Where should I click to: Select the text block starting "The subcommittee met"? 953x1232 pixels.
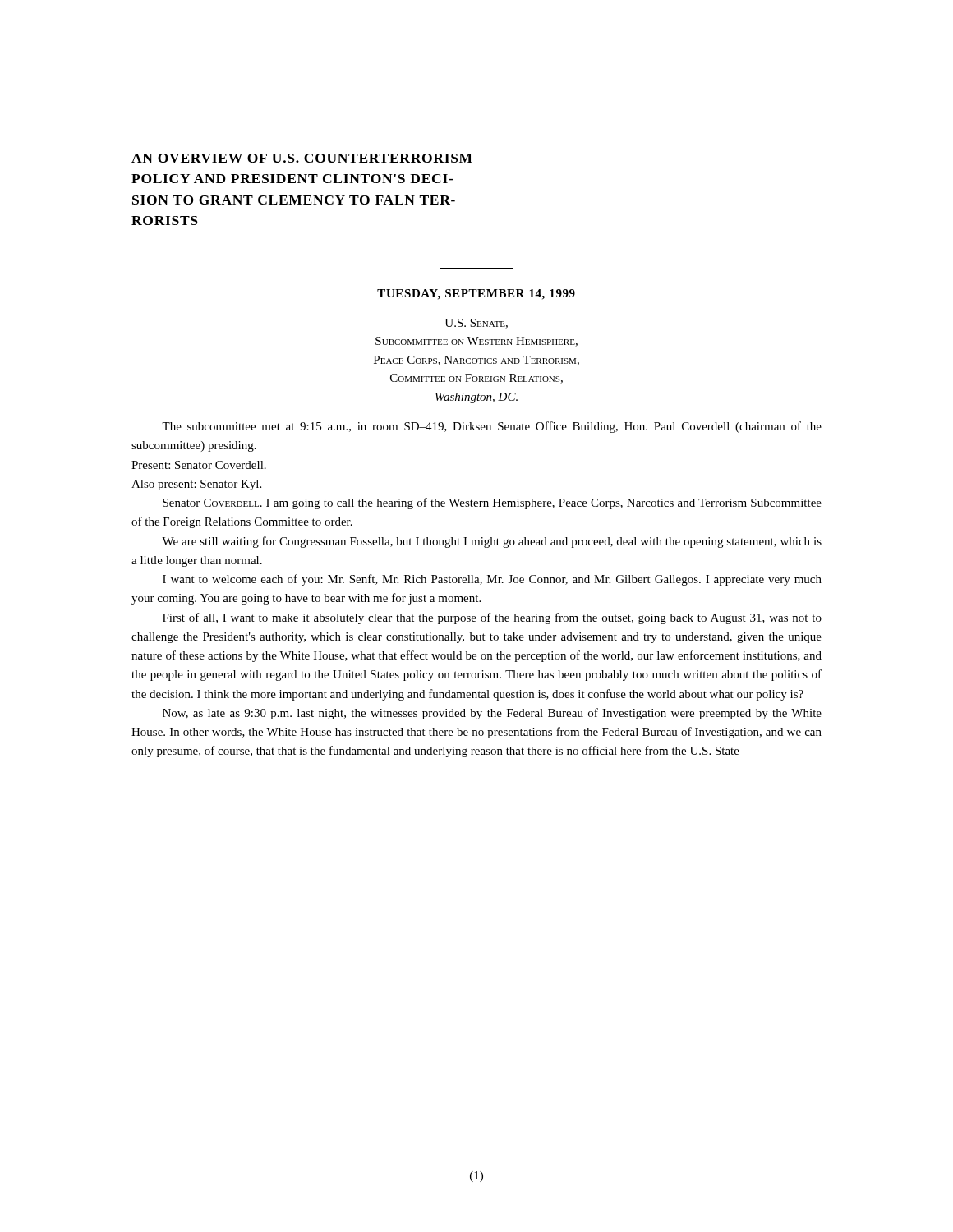pos(476,589)
